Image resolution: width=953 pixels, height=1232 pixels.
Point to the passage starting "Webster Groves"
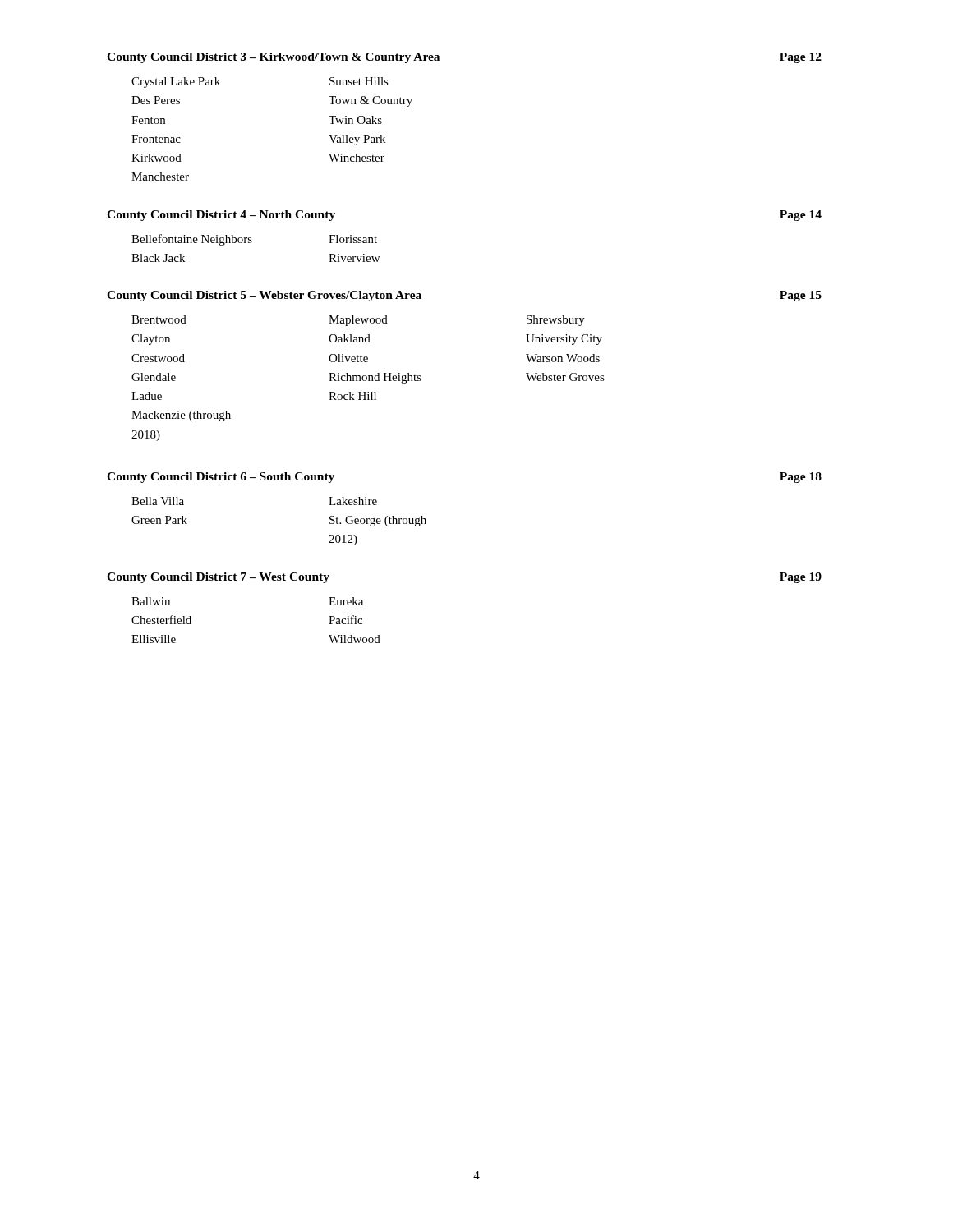coord(608,377)
